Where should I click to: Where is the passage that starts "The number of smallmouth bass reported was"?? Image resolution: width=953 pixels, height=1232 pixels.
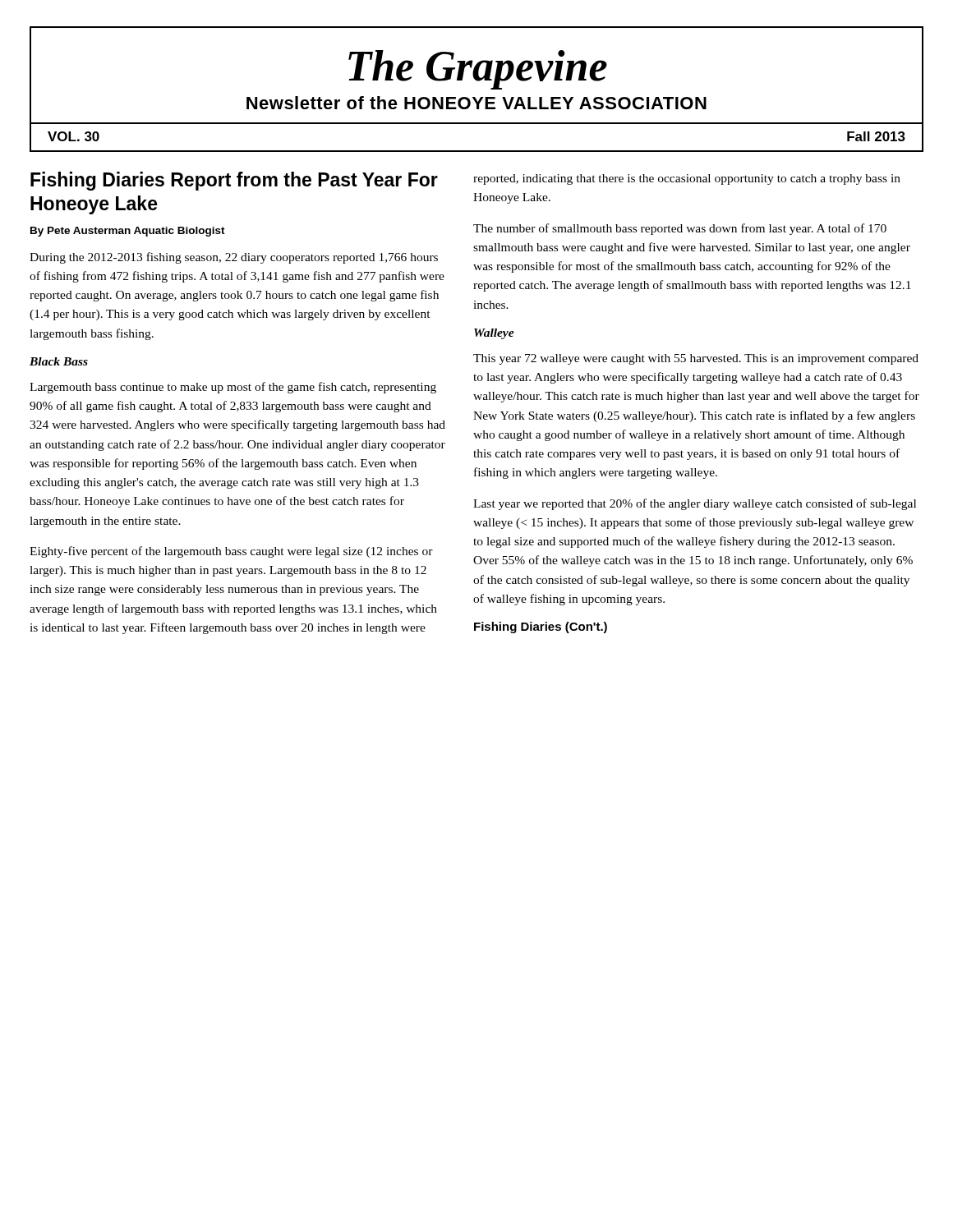[692, 266]
